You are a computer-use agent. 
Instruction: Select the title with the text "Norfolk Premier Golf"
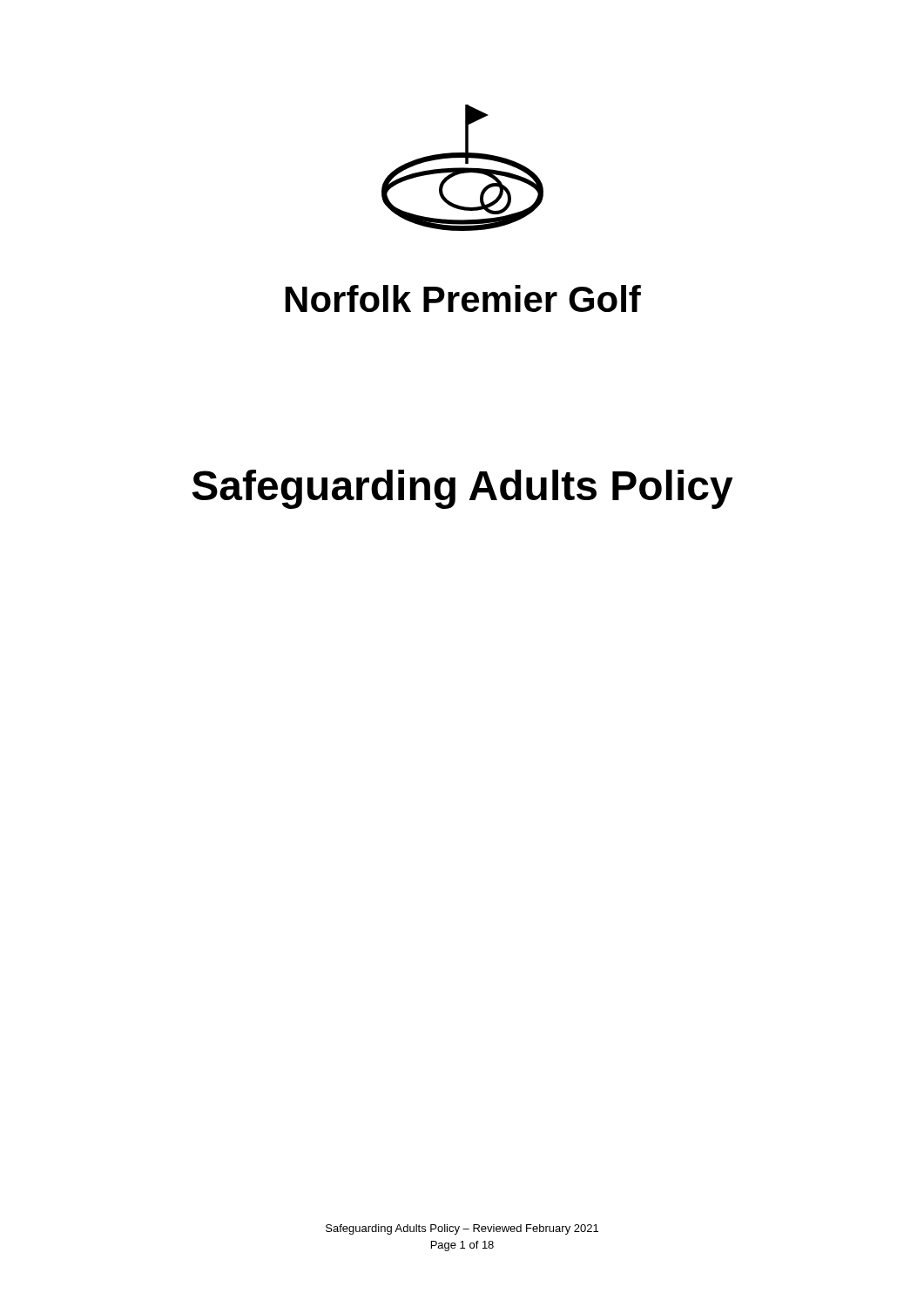[x=462, y=300]
